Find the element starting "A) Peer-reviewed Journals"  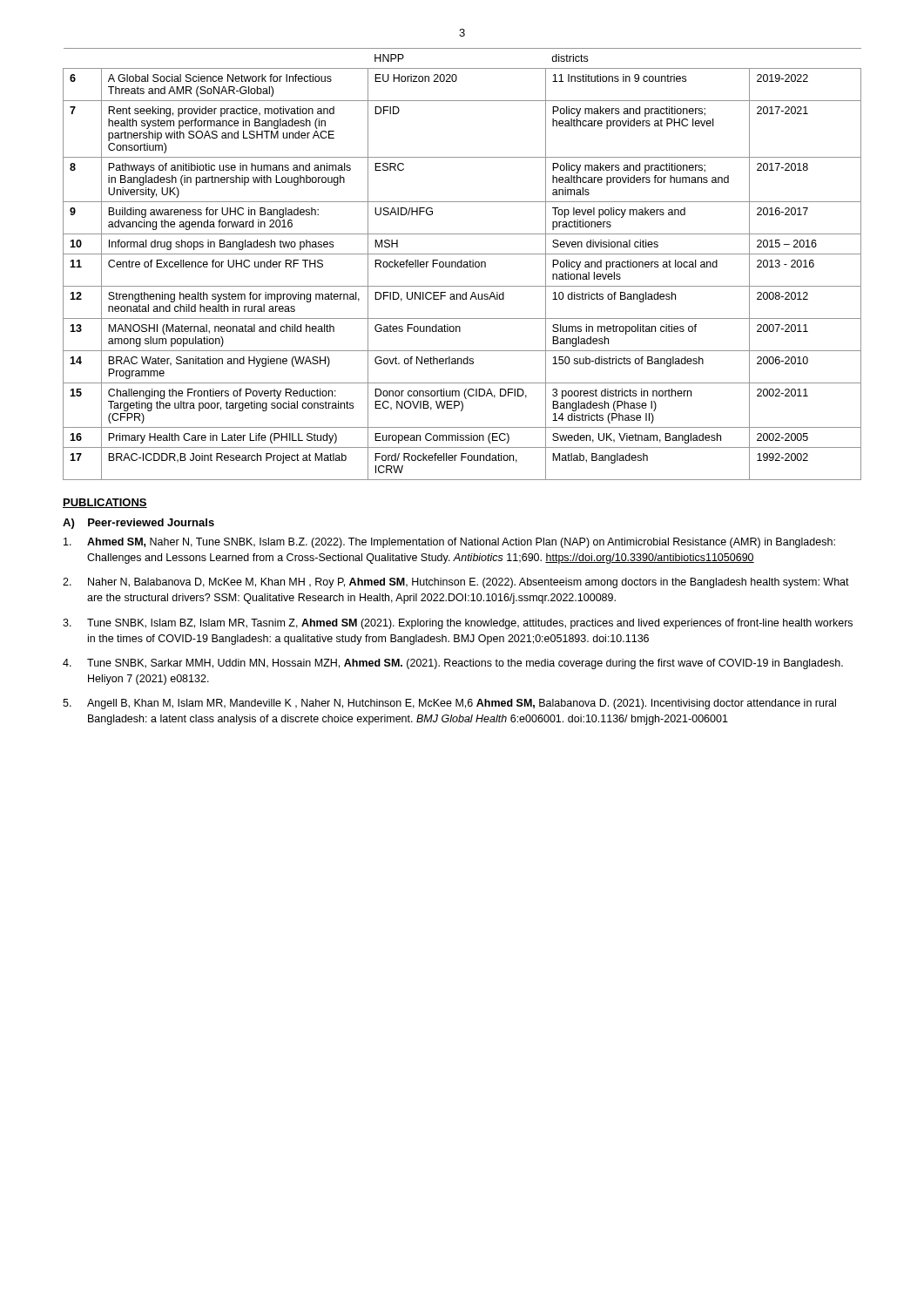(139, 522)
